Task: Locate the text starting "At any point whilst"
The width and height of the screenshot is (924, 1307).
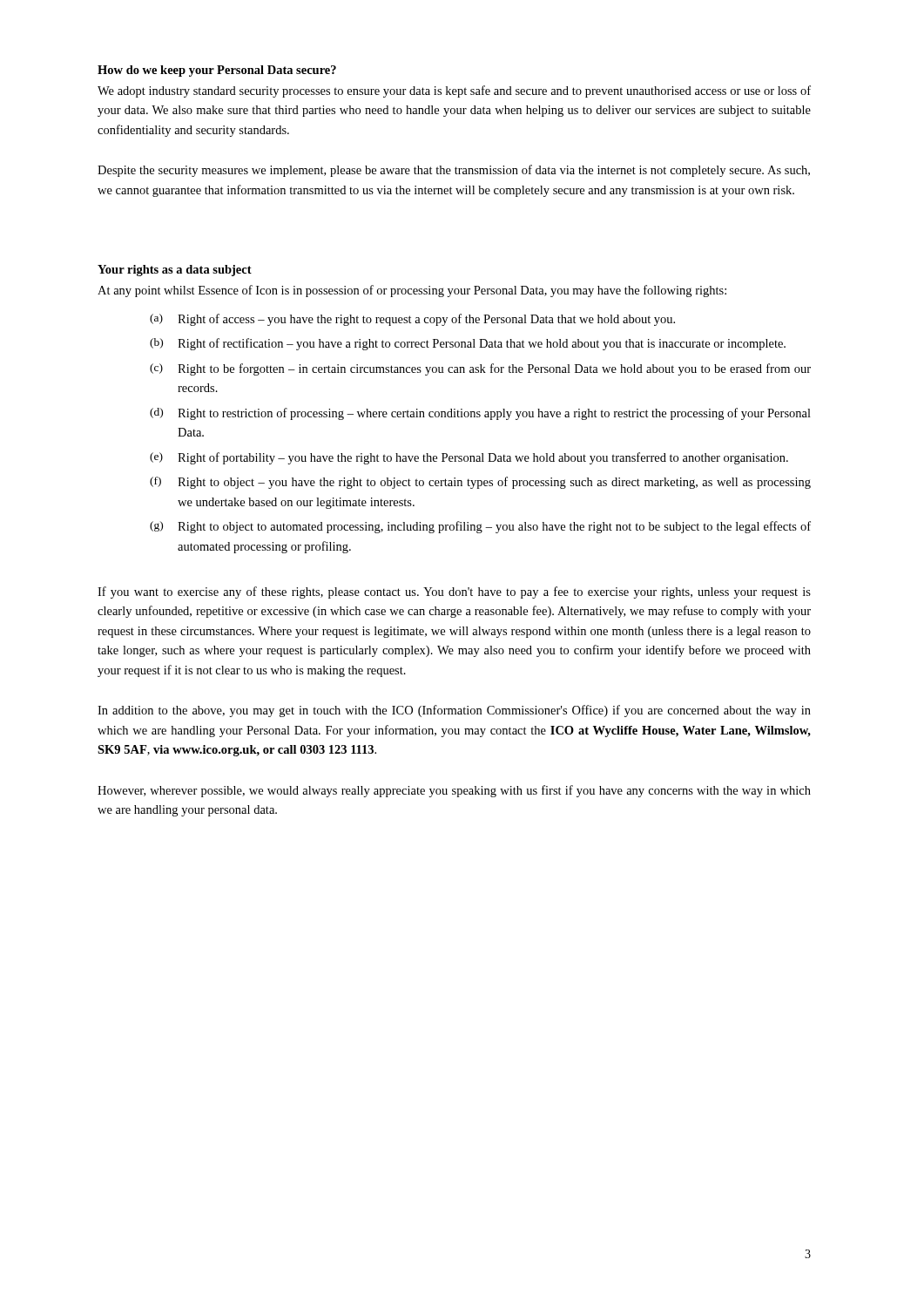Action: [x=413, y=290]
